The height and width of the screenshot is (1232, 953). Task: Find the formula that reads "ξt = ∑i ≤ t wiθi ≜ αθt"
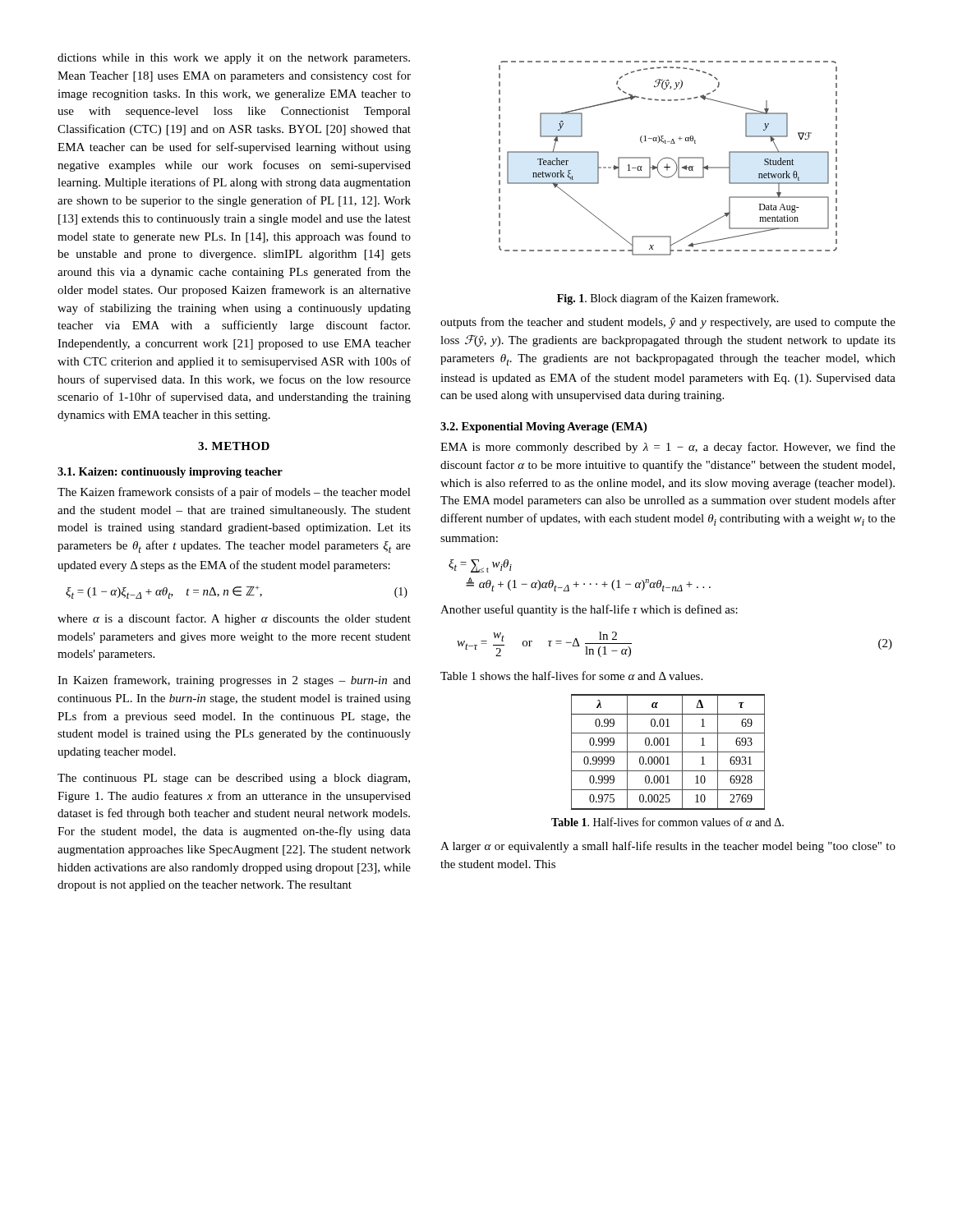672,576
